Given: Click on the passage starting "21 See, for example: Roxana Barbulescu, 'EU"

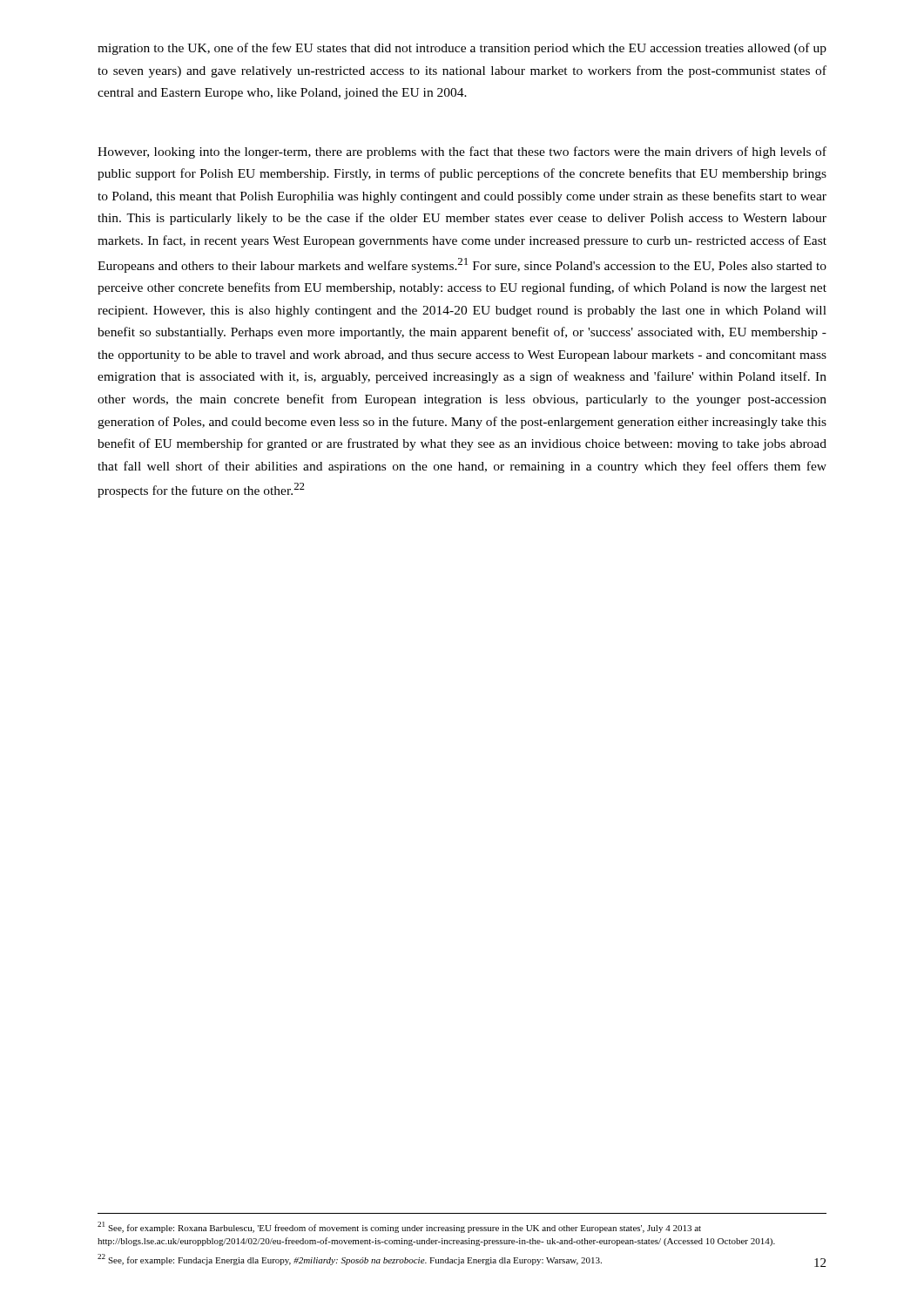Looking at the screenshot, I should point(436,1233).
